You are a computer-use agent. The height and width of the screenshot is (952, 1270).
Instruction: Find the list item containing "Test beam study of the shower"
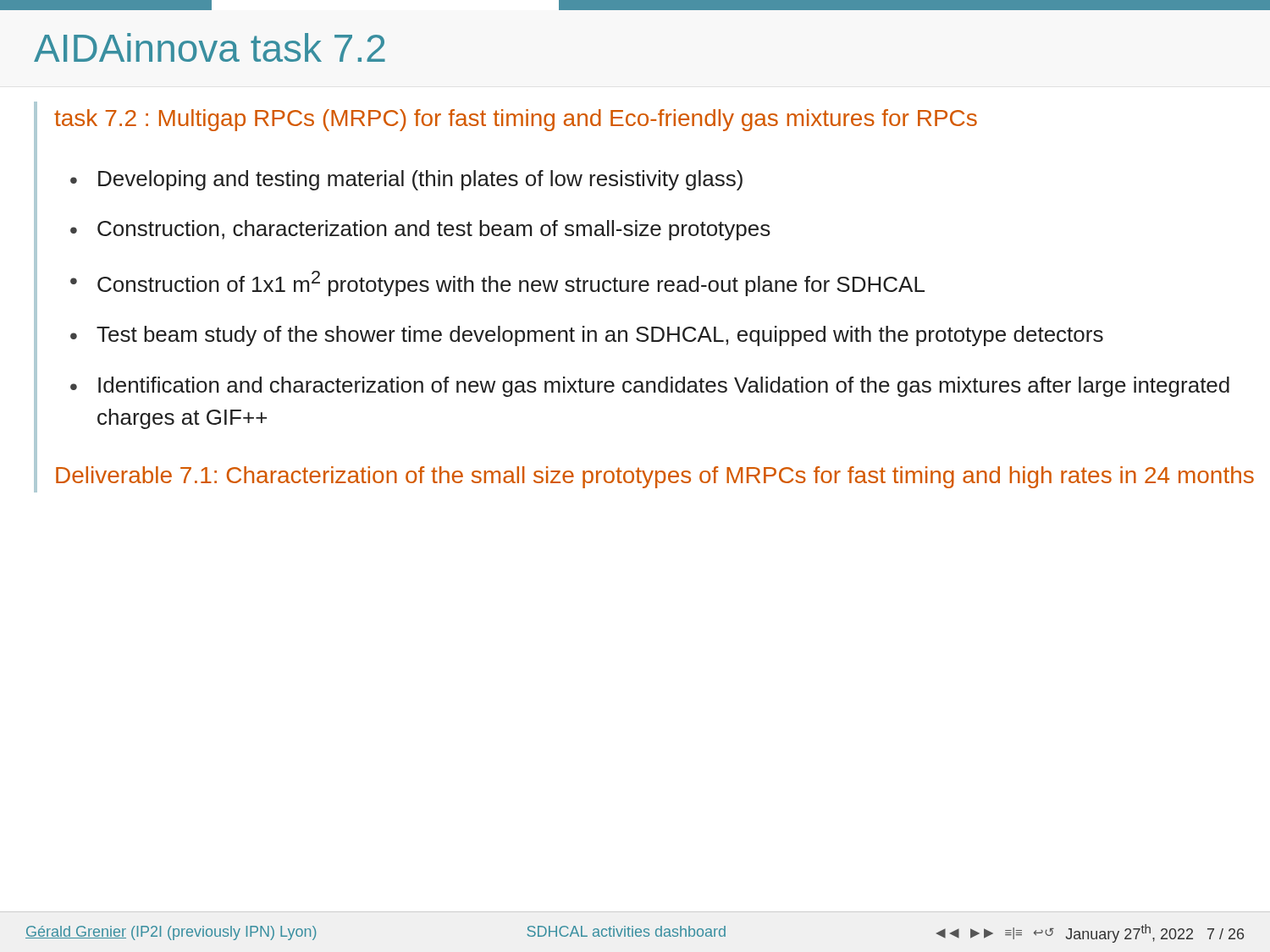[x=600, y=335]
